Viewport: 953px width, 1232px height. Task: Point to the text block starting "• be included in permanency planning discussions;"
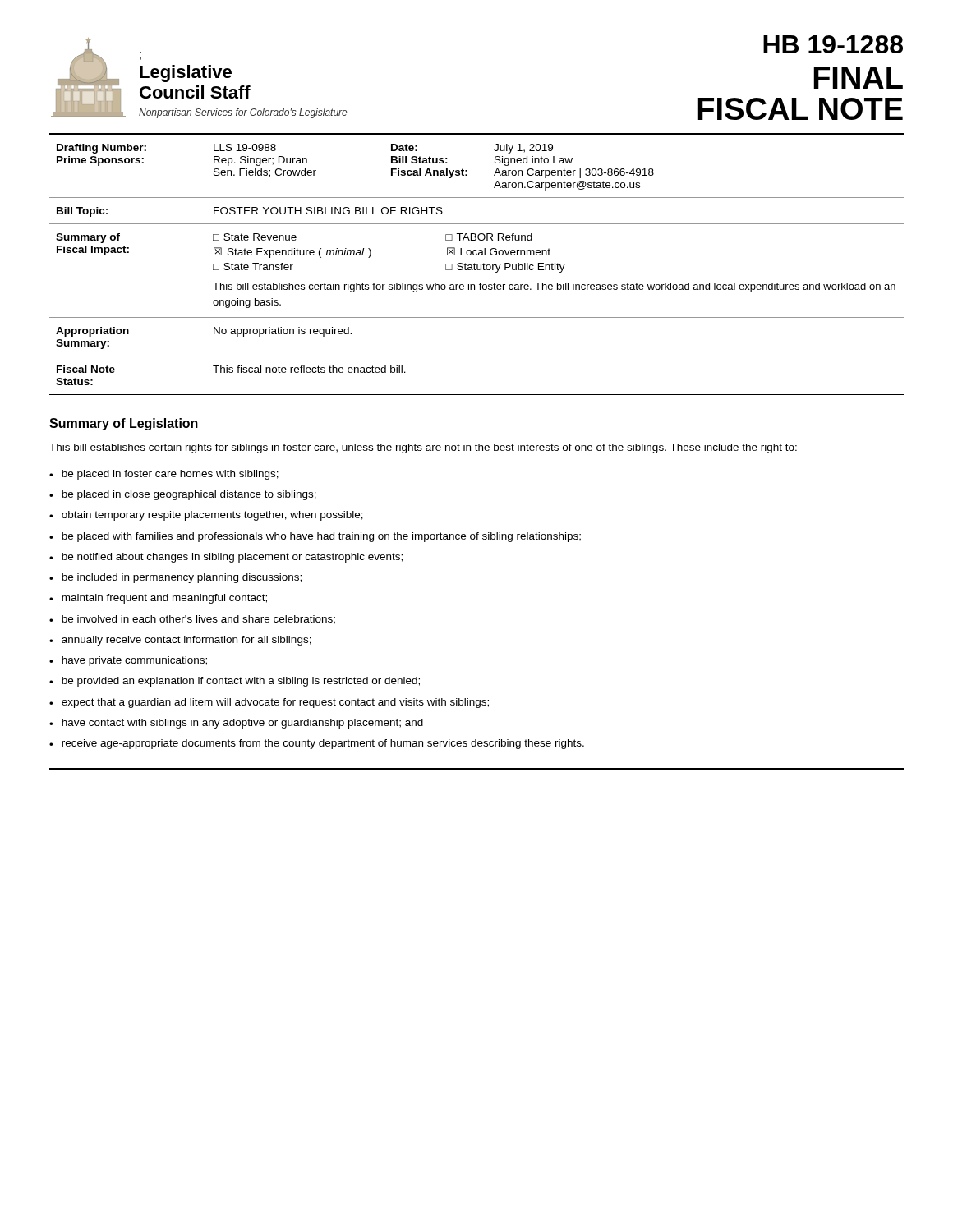click(176, 578)
